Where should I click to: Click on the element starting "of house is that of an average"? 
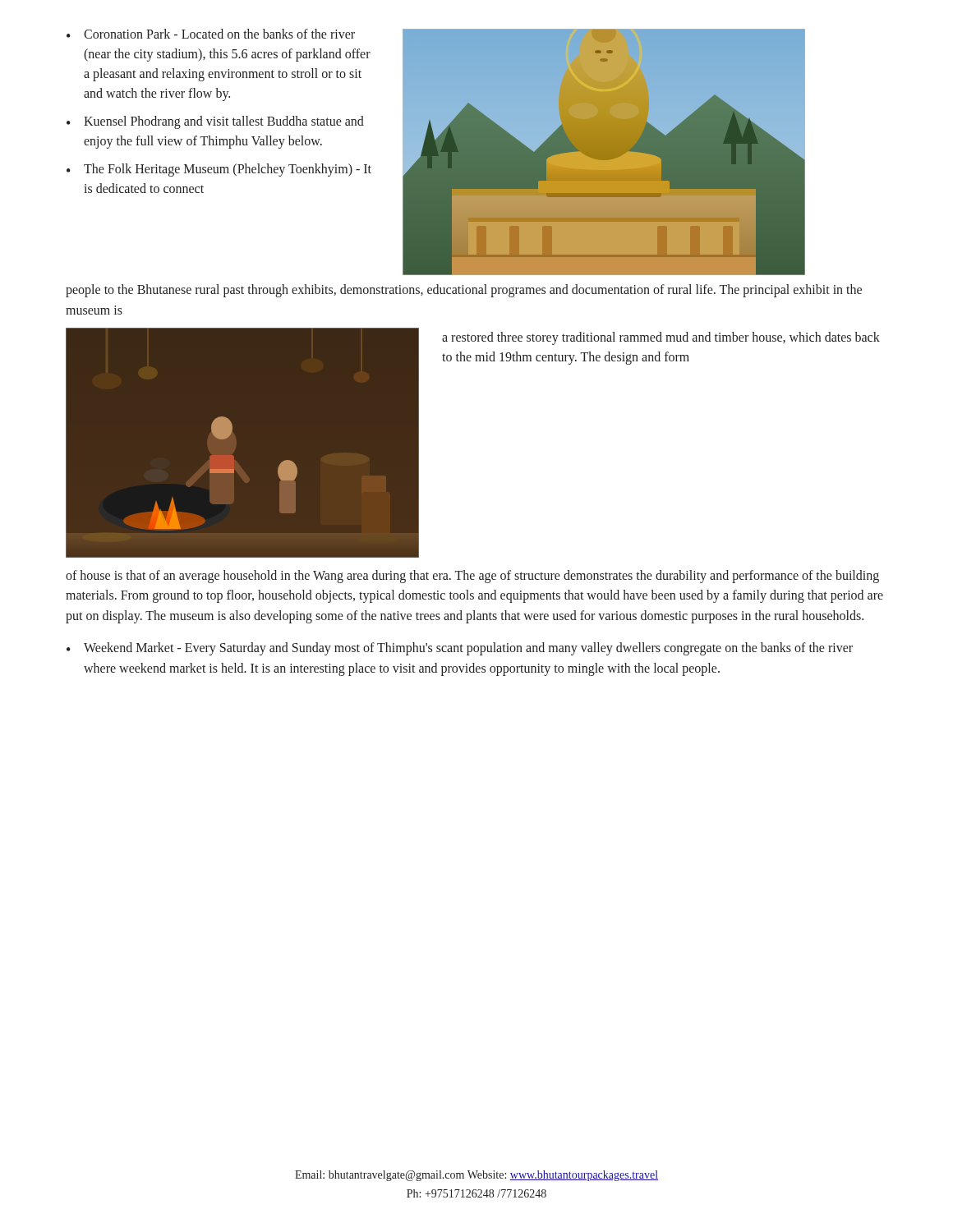point(474,595)
